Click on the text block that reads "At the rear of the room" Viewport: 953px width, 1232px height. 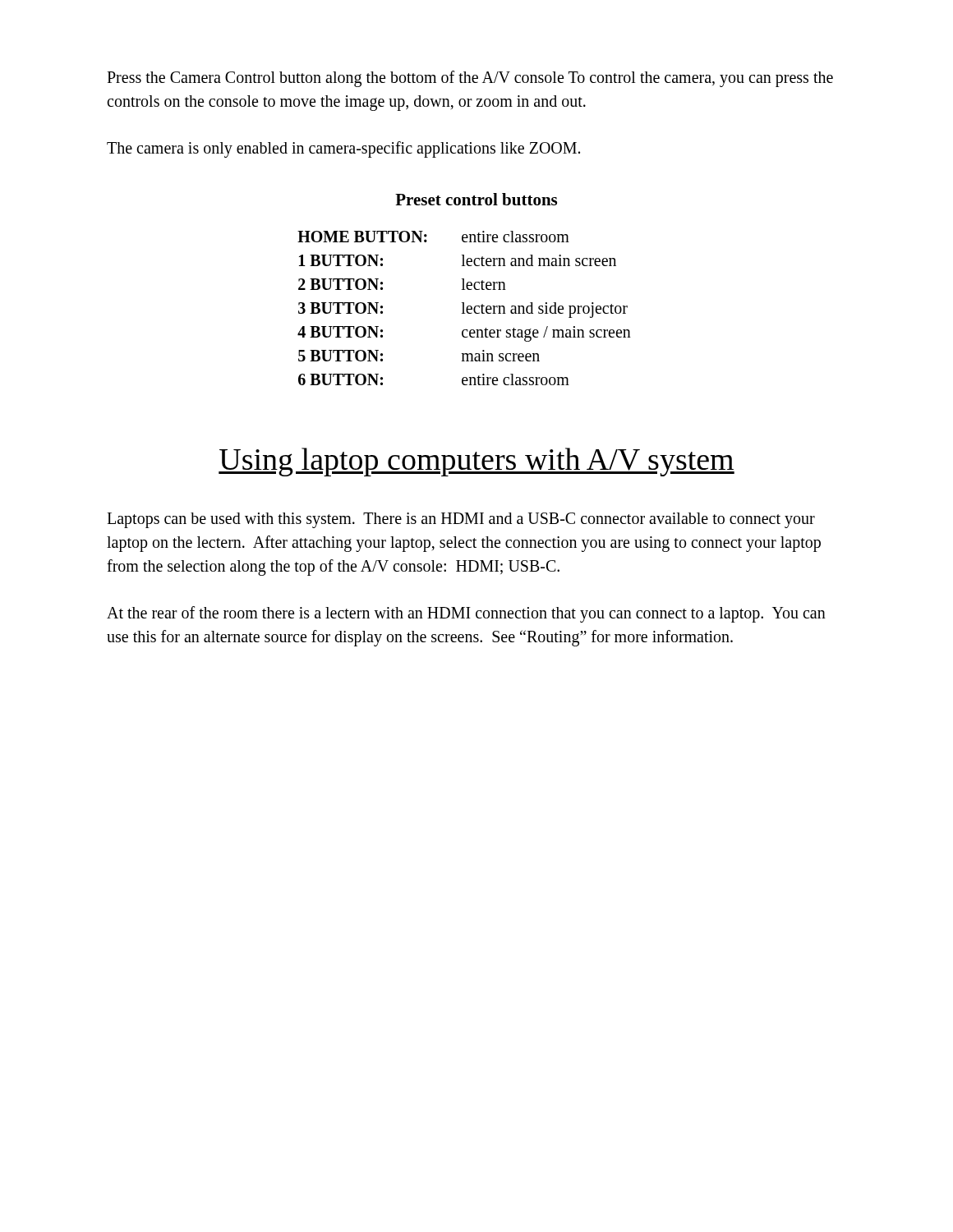coord(466,625)
